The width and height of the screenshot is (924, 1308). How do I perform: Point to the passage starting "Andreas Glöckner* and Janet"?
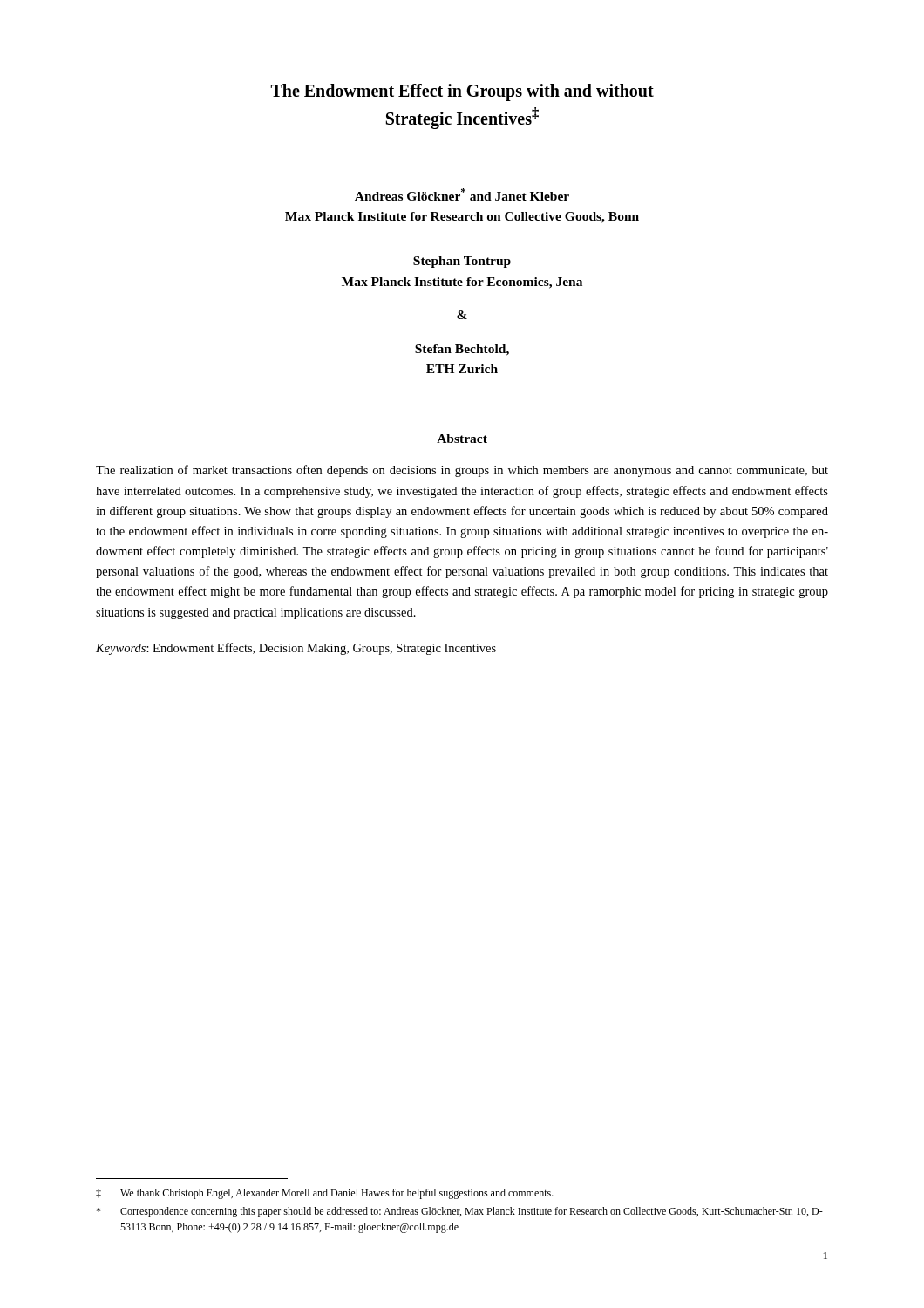pos(462,205)
